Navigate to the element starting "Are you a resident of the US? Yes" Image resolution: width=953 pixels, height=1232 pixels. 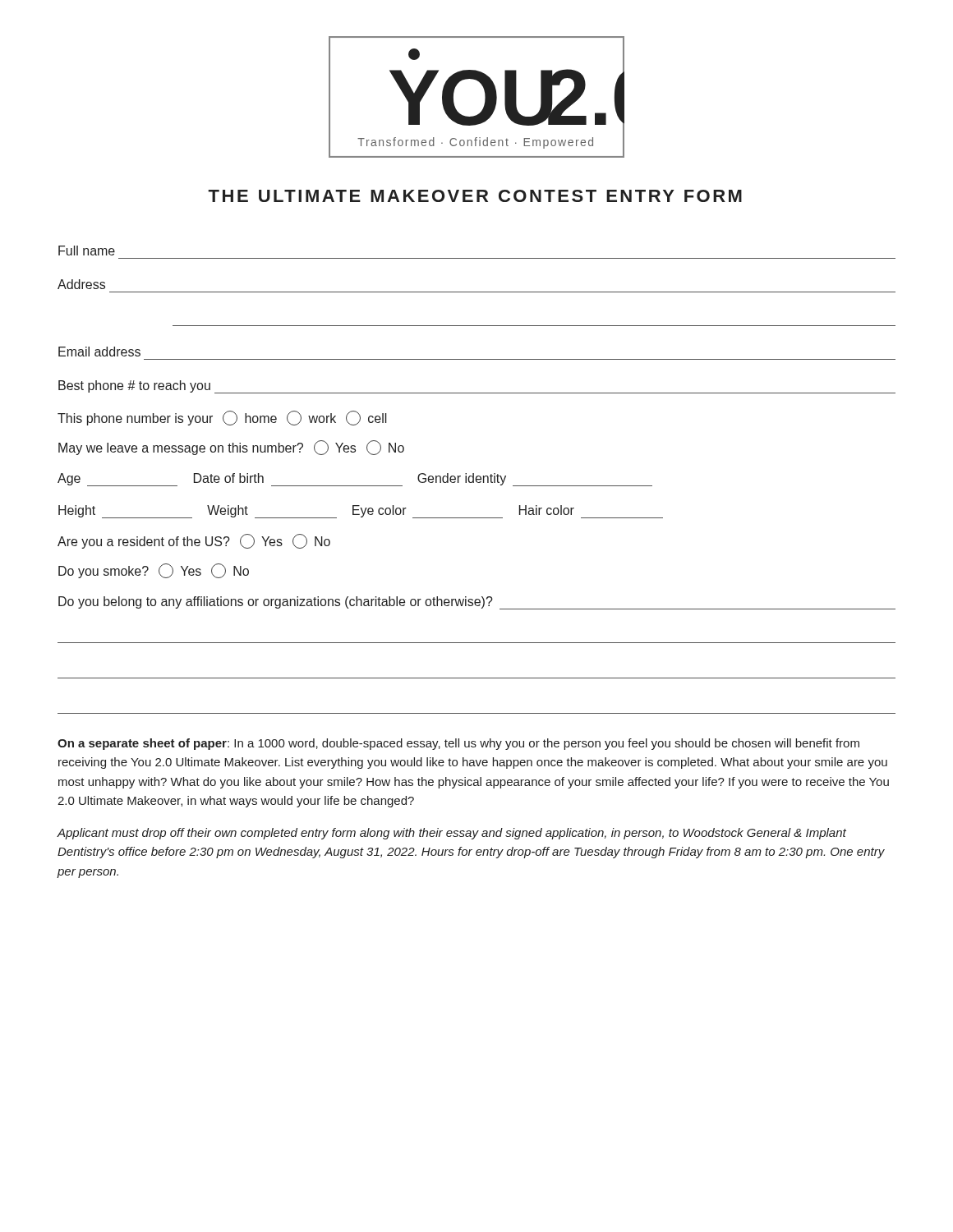(194, 542)
